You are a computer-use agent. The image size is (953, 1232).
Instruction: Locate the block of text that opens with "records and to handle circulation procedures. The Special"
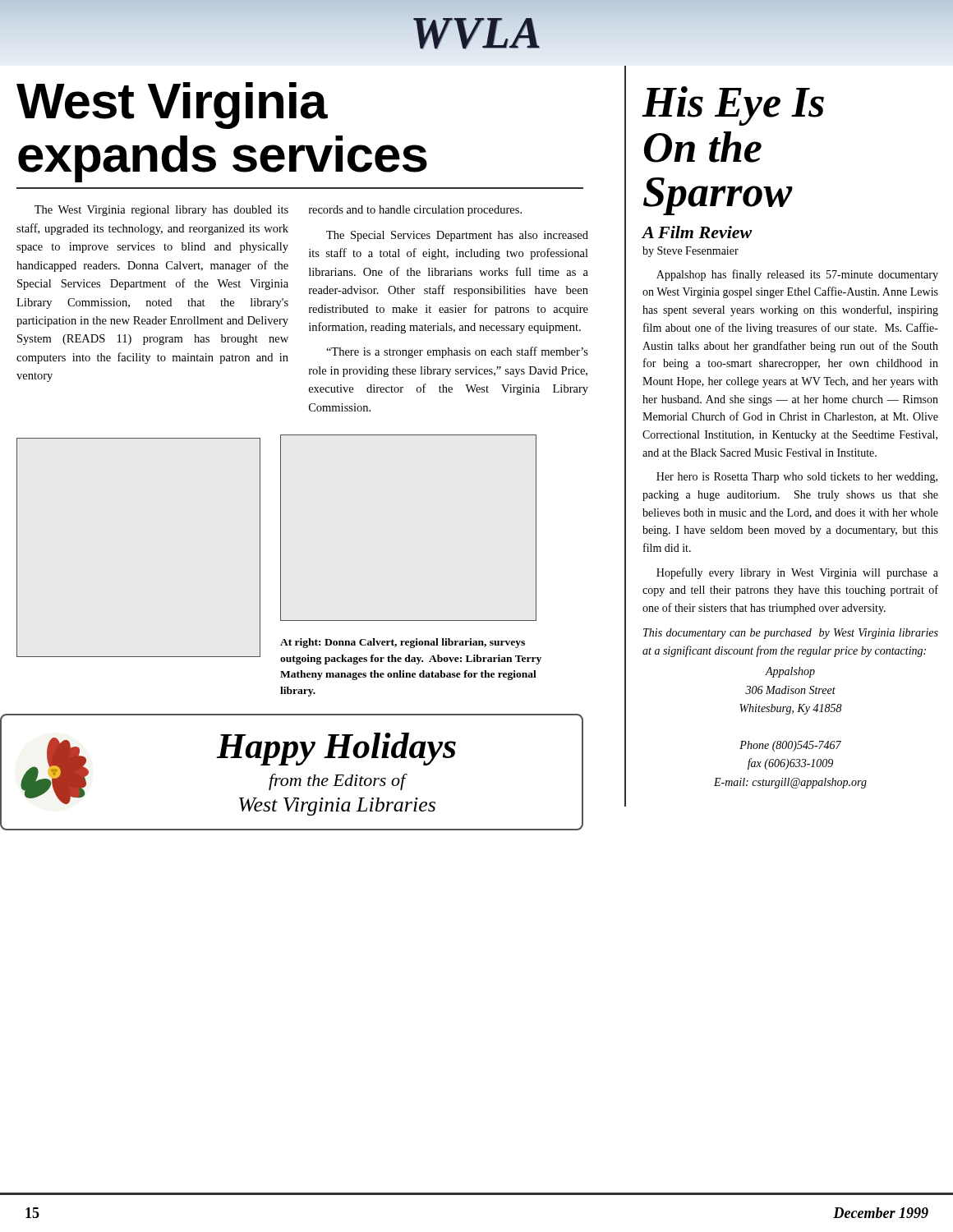click(448, 309)
